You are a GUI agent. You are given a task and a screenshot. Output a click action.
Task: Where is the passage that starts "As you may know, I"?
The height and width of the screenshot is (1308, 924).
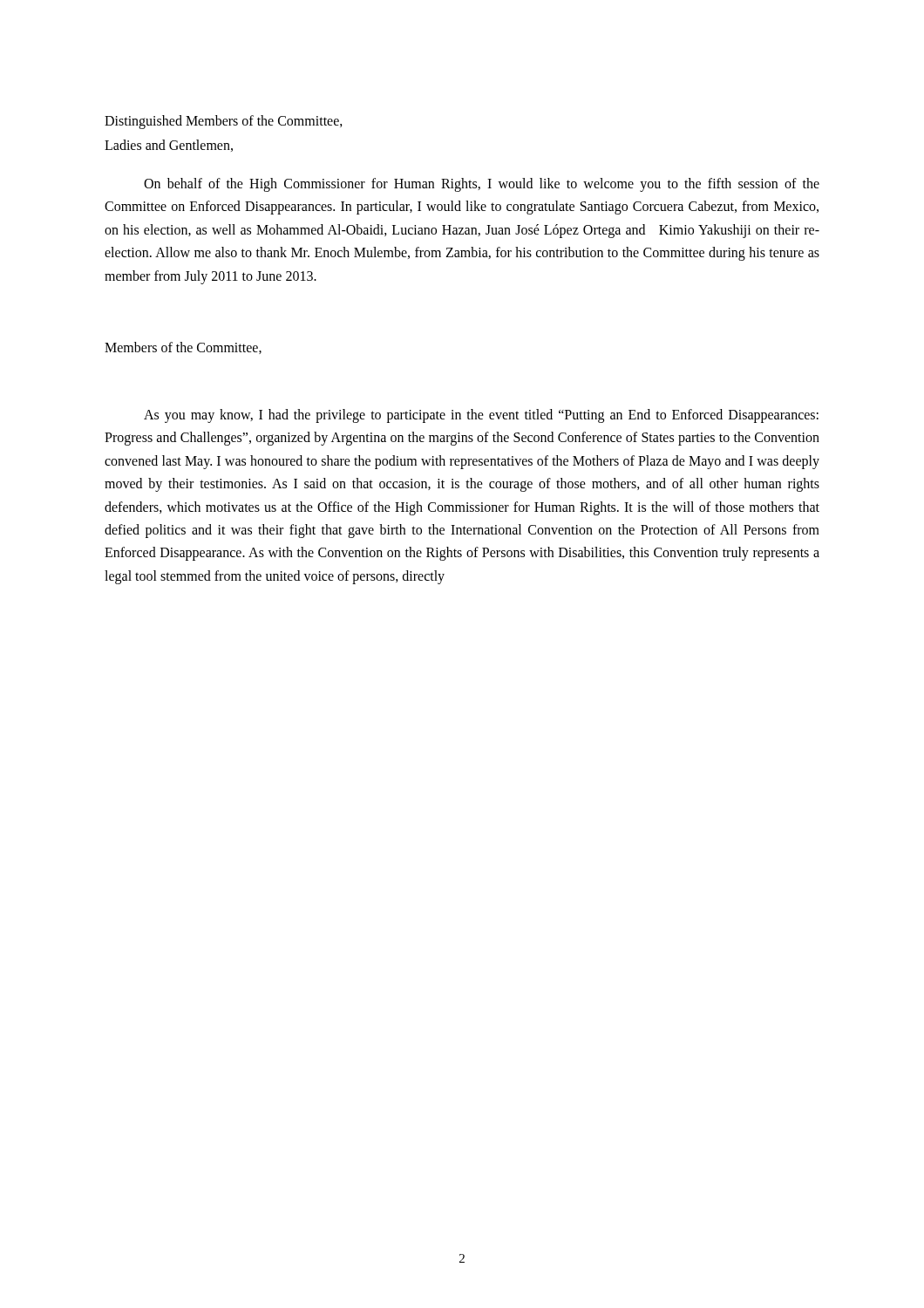point(462,495)
